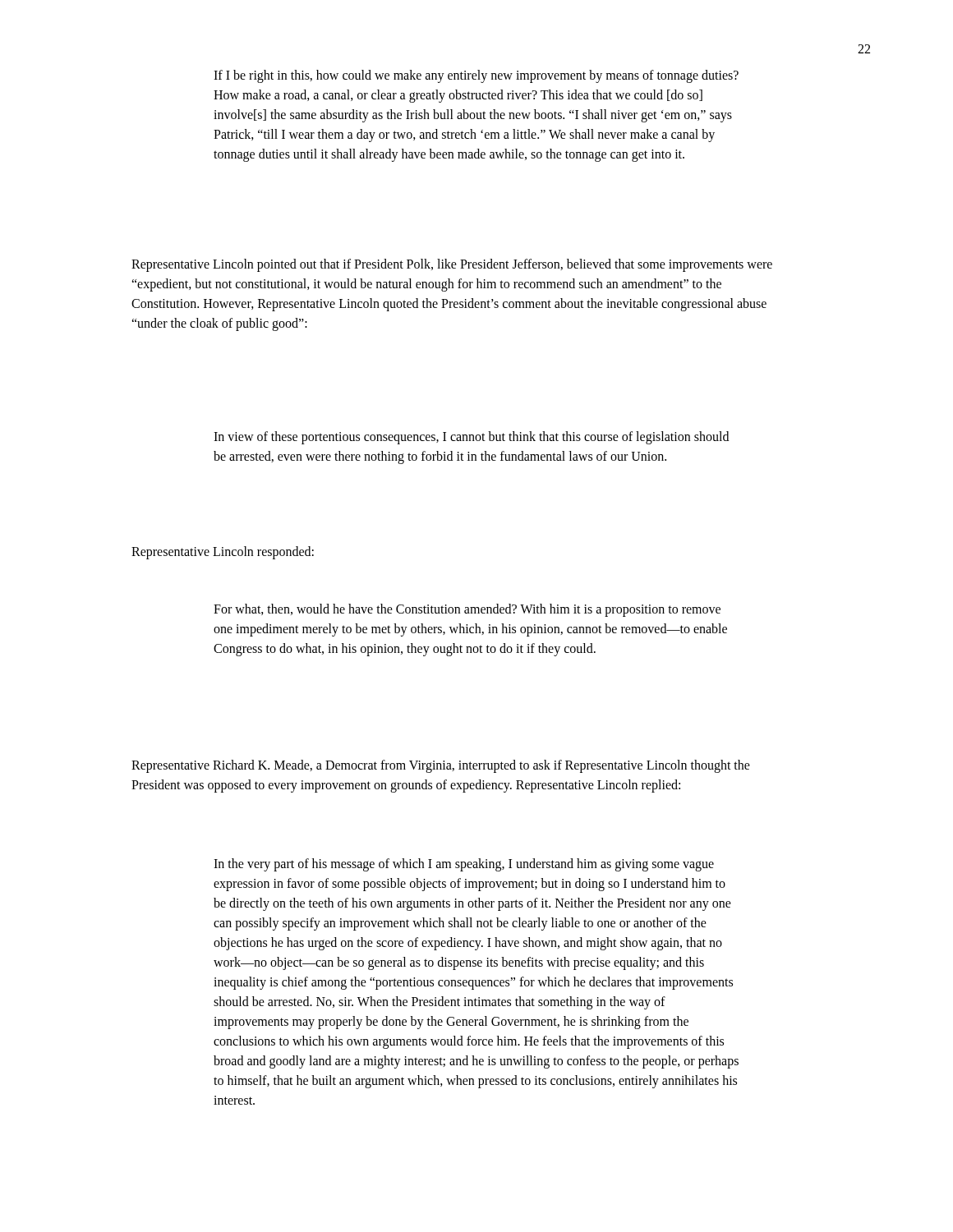Locate the region starting "For what, then,"
953x1232 pixels.
(x=471, y=629)
